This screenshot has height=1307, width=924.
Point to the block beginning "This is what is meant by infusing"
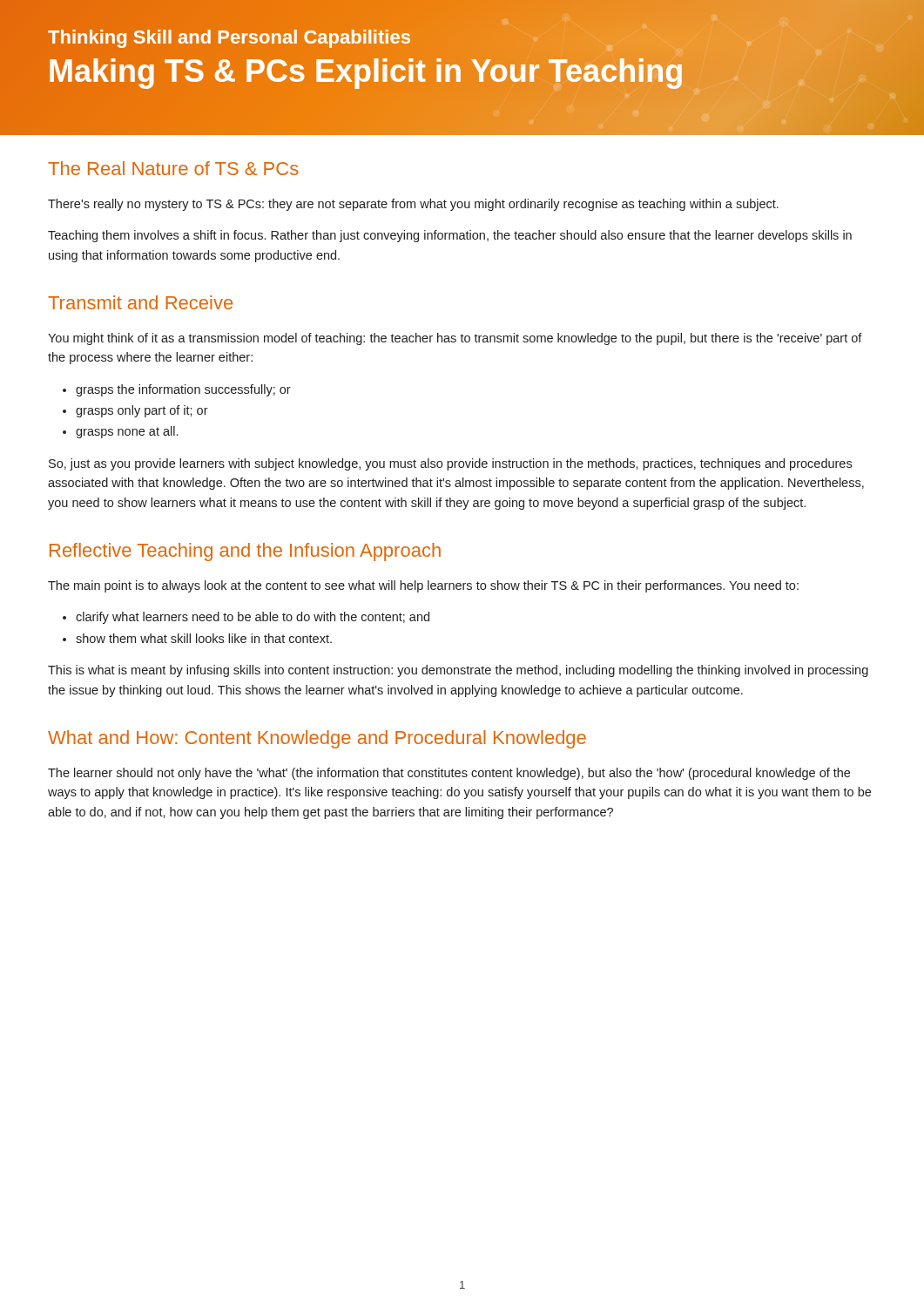coord(462,680)
